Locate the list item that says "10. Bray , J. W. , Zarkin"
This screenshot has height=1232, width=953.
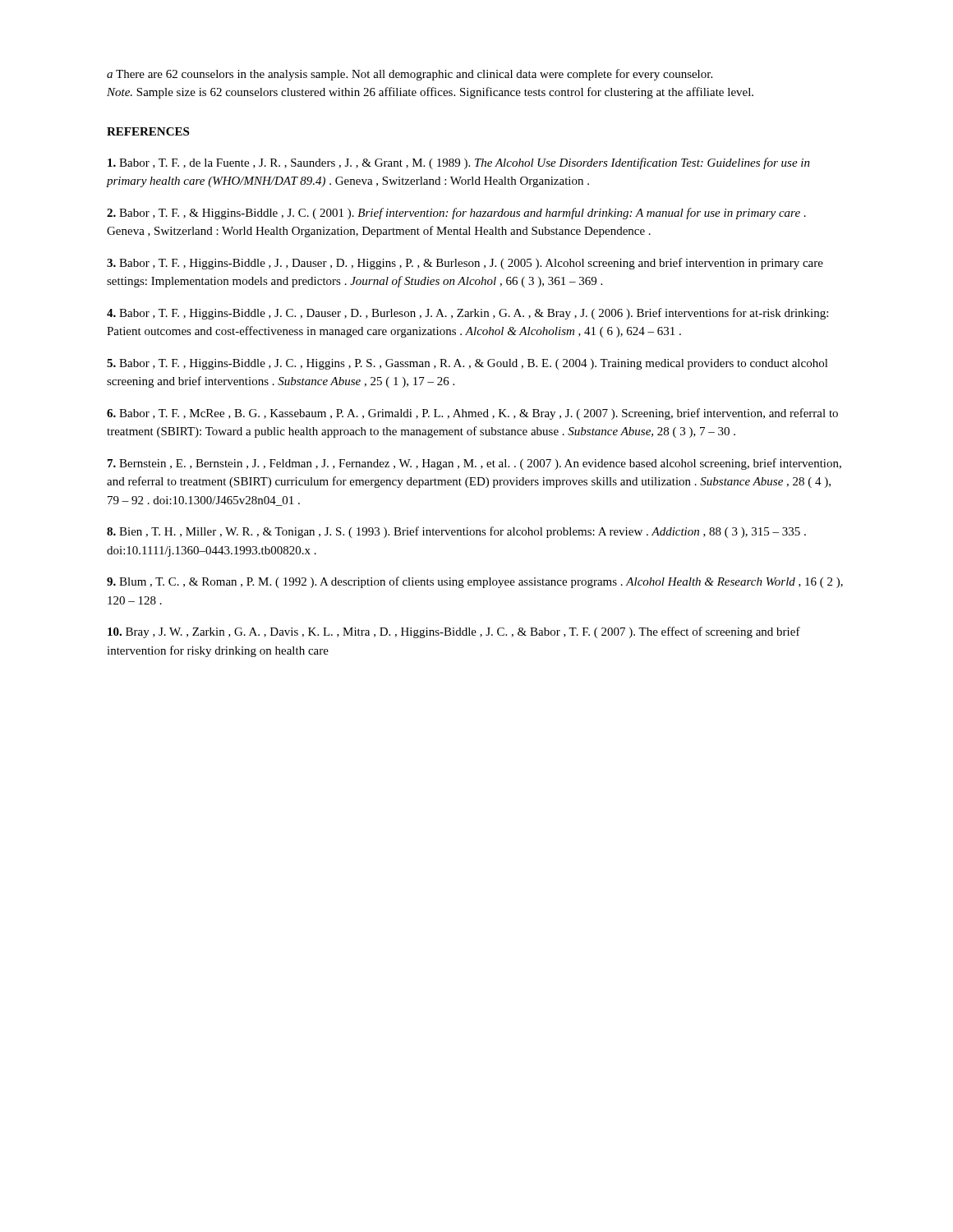tap(476, 641)
